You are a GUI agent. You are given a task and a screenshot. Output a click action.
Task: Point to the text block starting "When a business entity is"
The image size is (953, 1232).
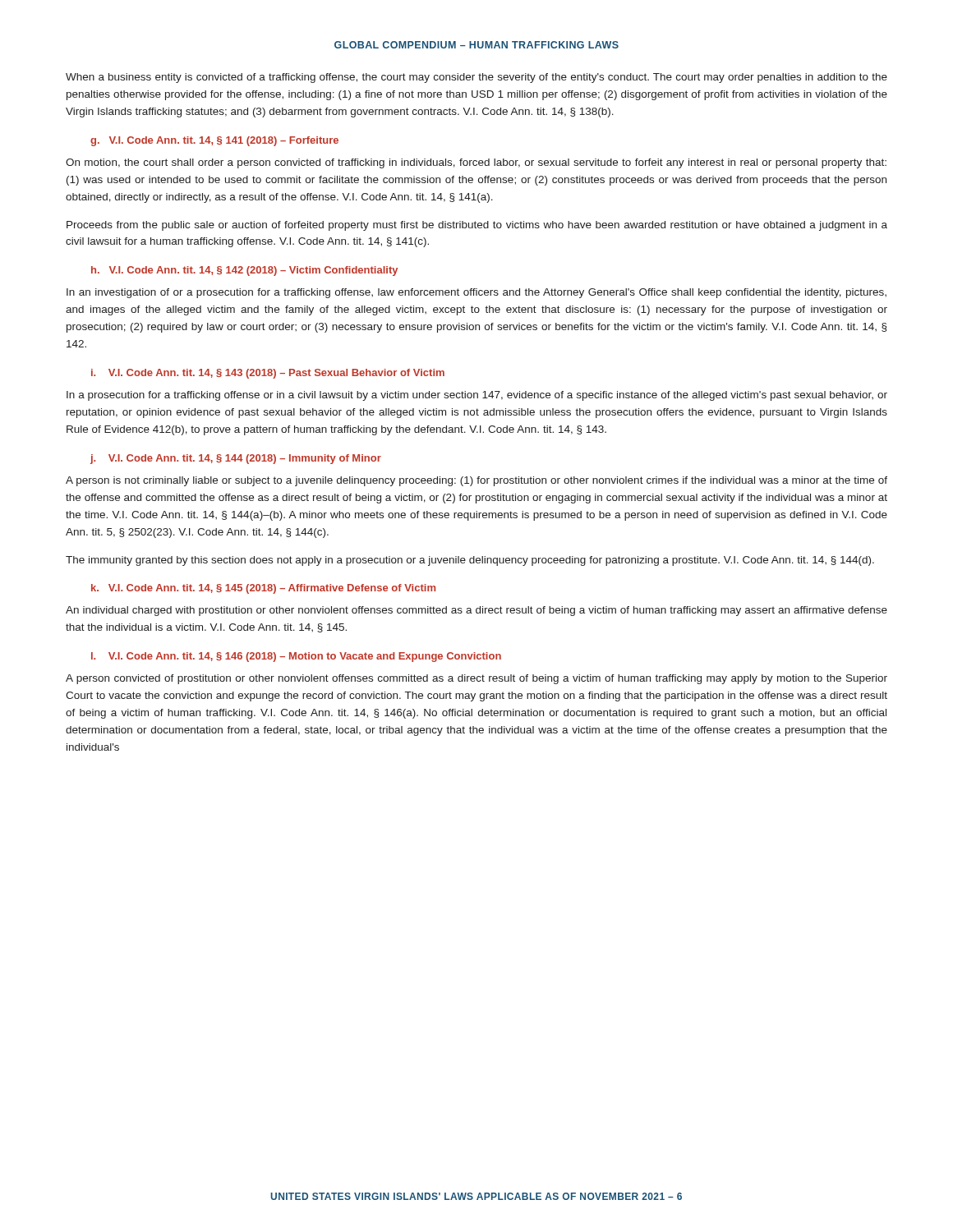476,94
